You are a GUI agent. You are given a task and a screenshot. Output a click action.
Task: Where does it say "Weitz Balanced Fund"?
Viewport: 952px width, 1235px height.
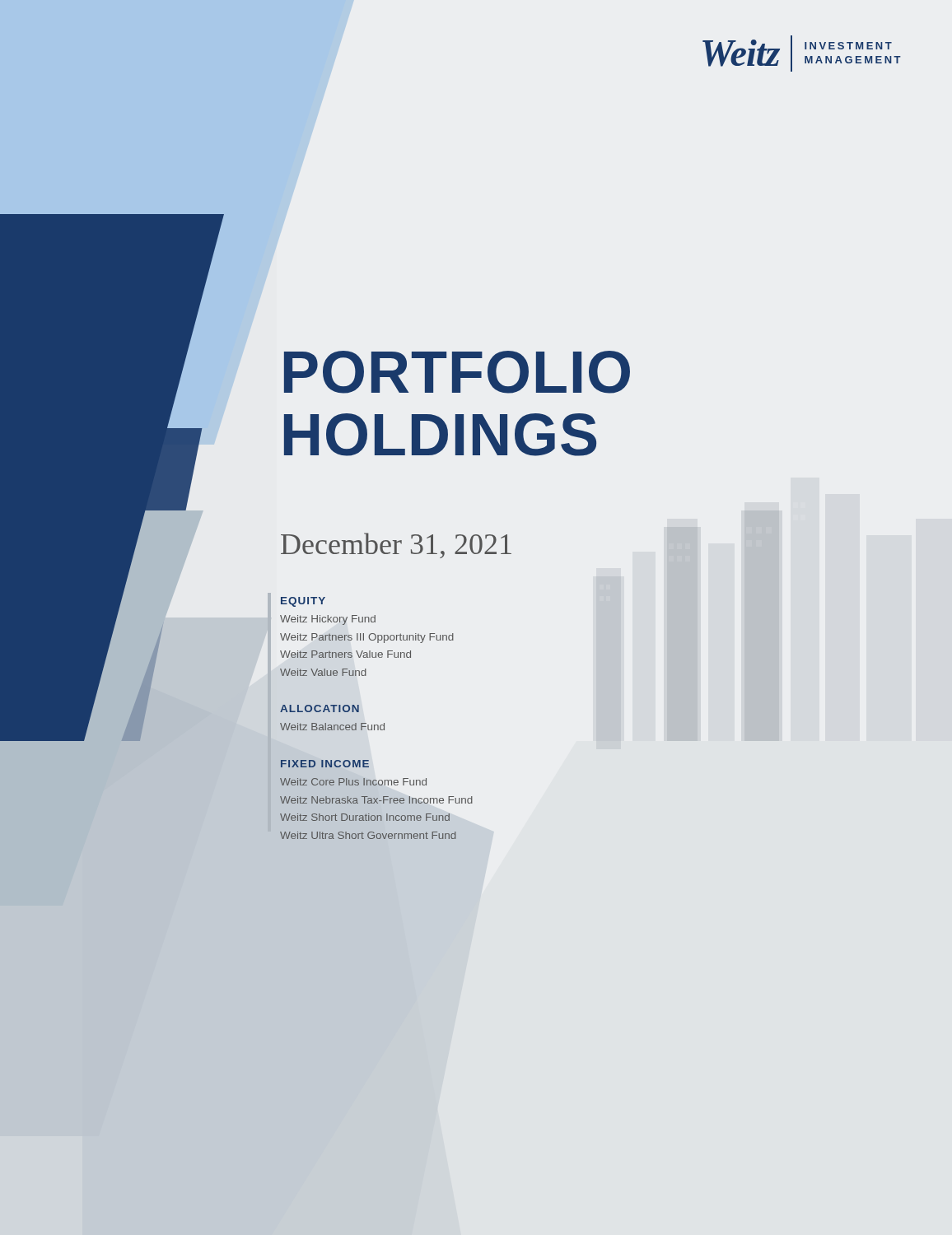(377, 727)
